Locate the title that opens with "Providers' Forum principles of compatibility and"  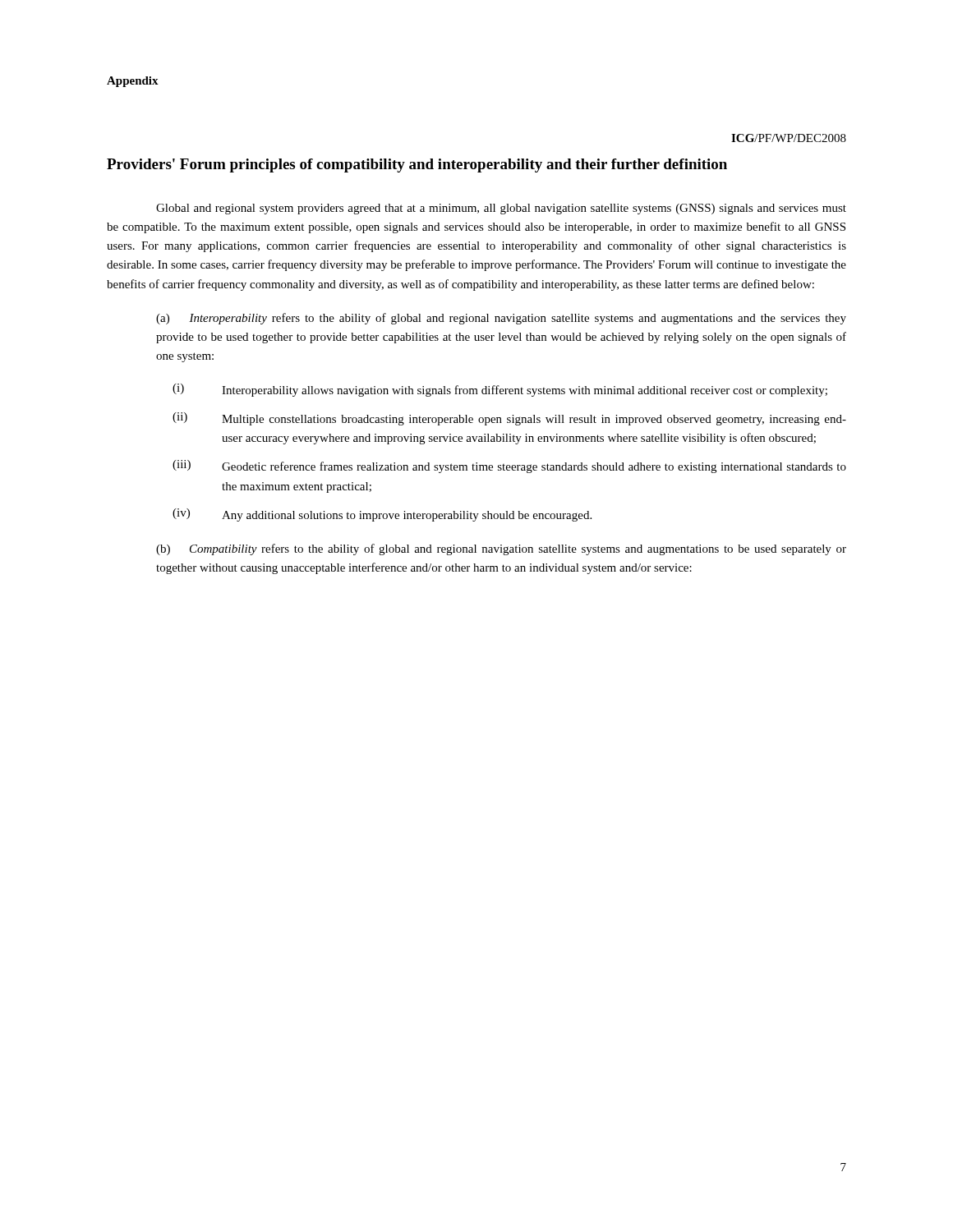click(x=476, y=165)
